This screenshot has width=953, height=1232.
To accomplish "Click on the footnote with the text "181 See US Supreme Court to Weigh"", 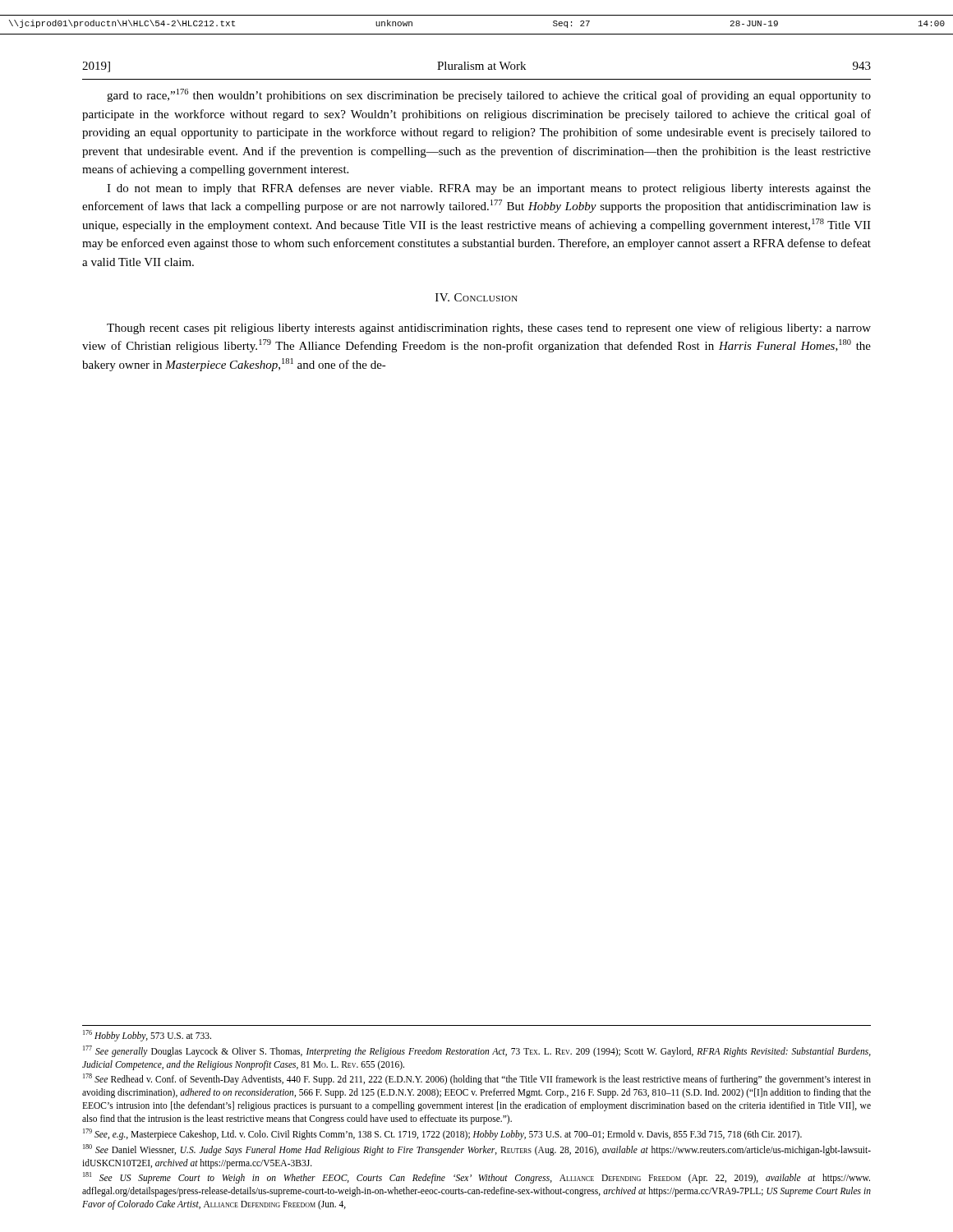I will [476, 1191].
